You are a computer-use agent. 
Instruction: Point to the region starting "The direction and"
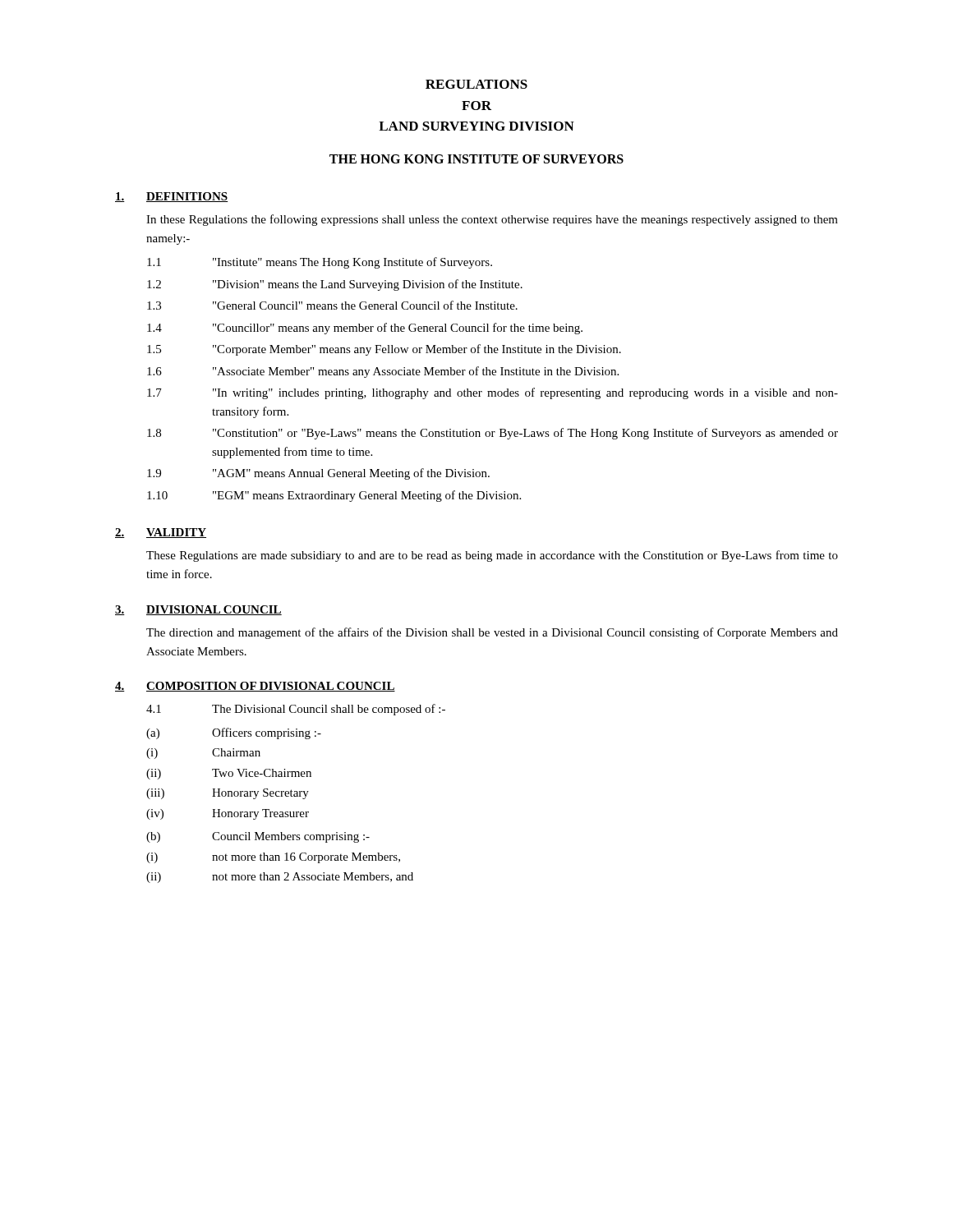492,642
